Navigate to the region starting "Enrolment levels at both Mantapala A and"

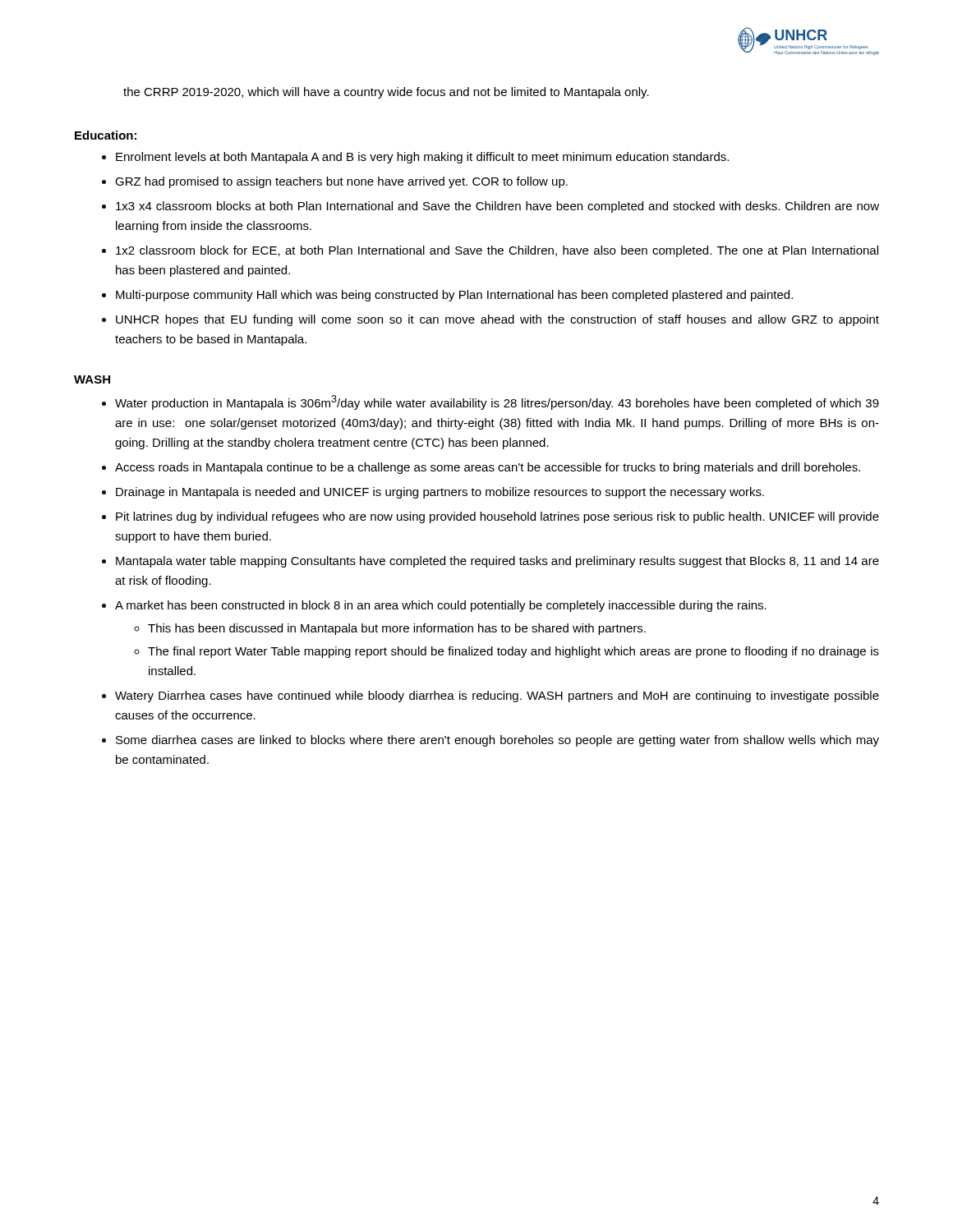click(497, 157)
